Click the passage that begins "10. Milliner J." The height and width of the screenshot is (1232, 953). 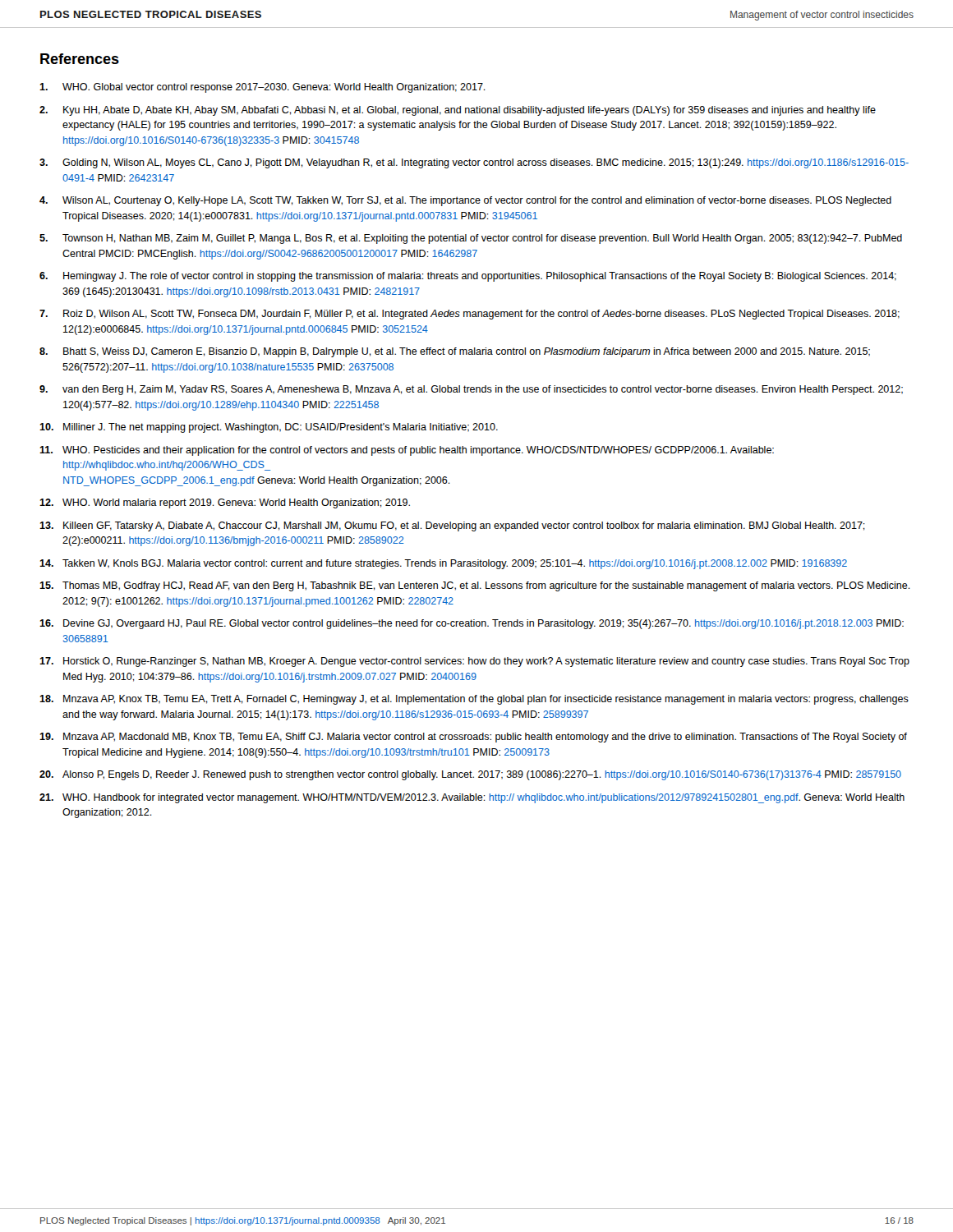click(476, 427)
